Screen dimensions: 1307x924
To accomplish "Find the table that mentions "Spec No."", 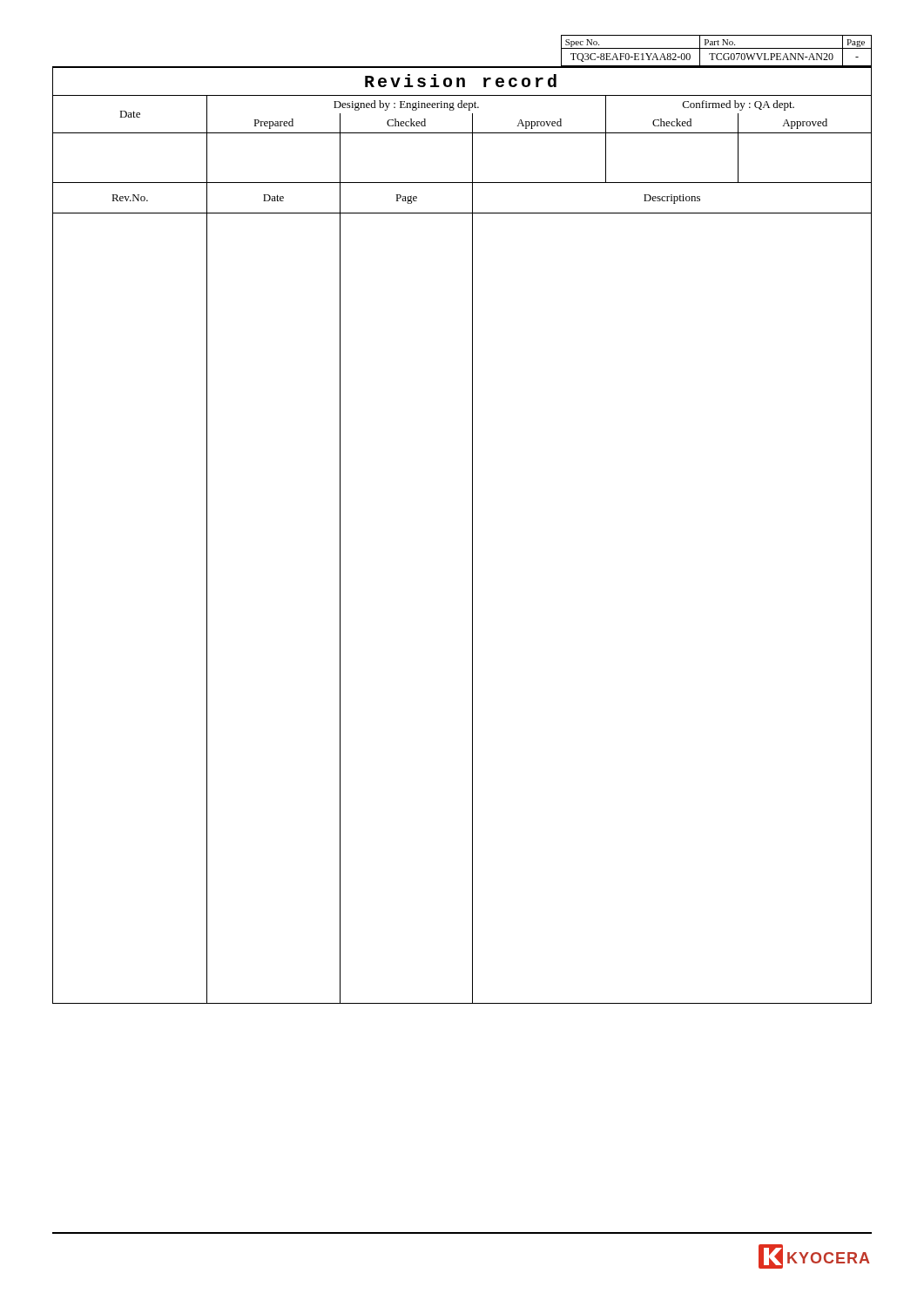I will tap(462, 51).
